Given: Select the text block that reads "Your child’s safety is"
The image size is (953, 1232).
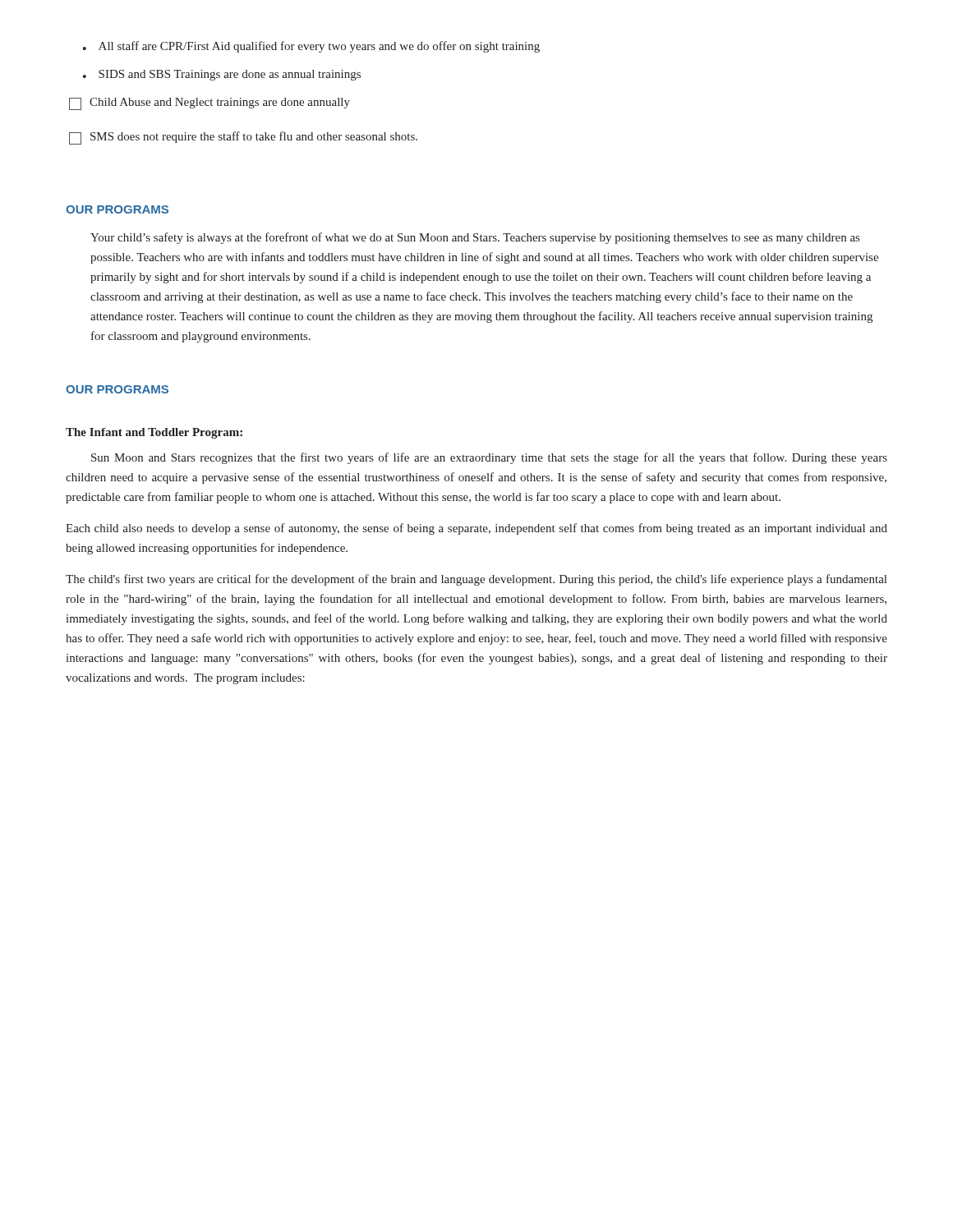Looking at the screenshot, I should pos(485,287).
